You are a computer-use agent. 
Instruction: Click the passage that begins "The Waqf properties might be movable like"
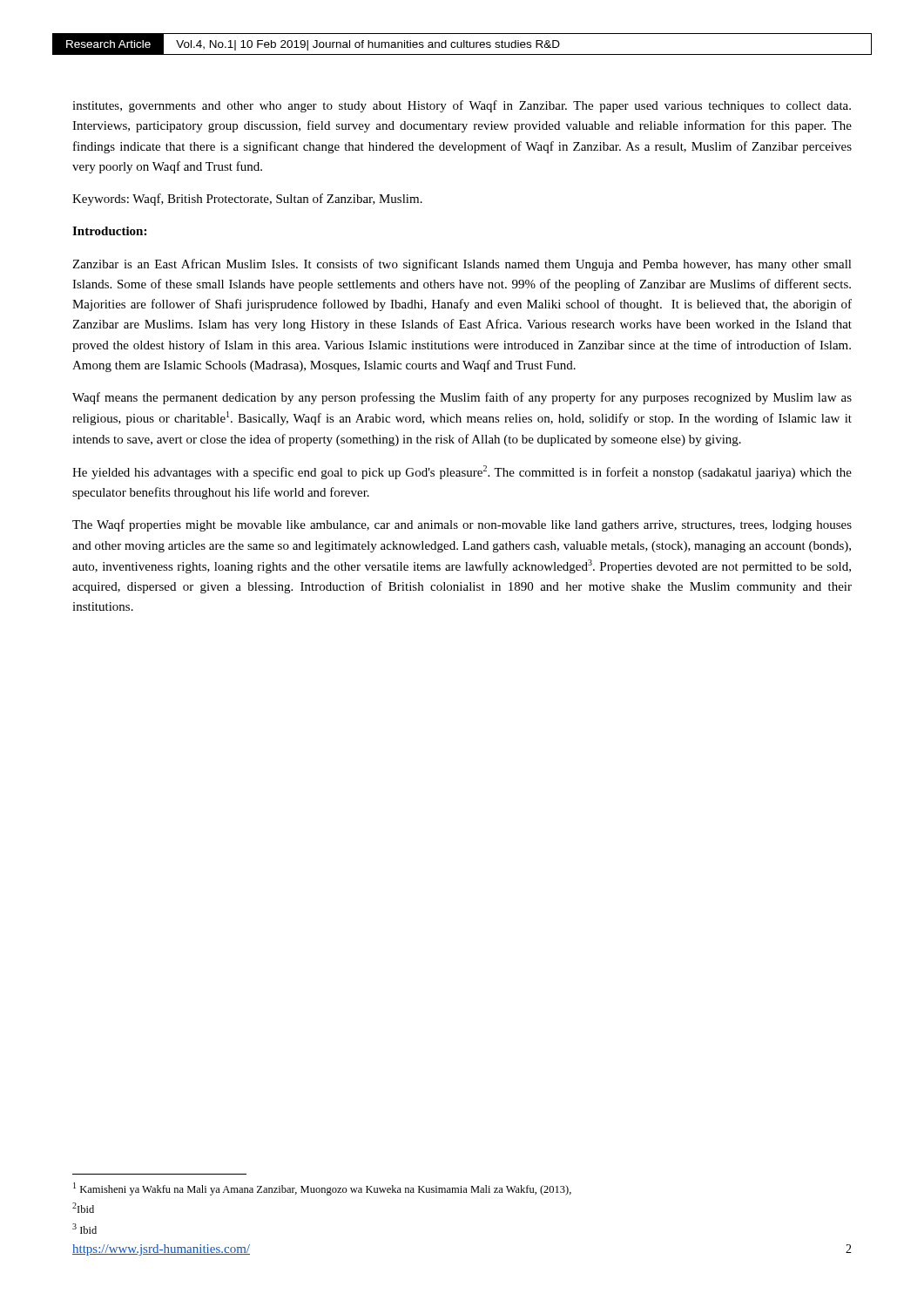(x=462, y=566)
